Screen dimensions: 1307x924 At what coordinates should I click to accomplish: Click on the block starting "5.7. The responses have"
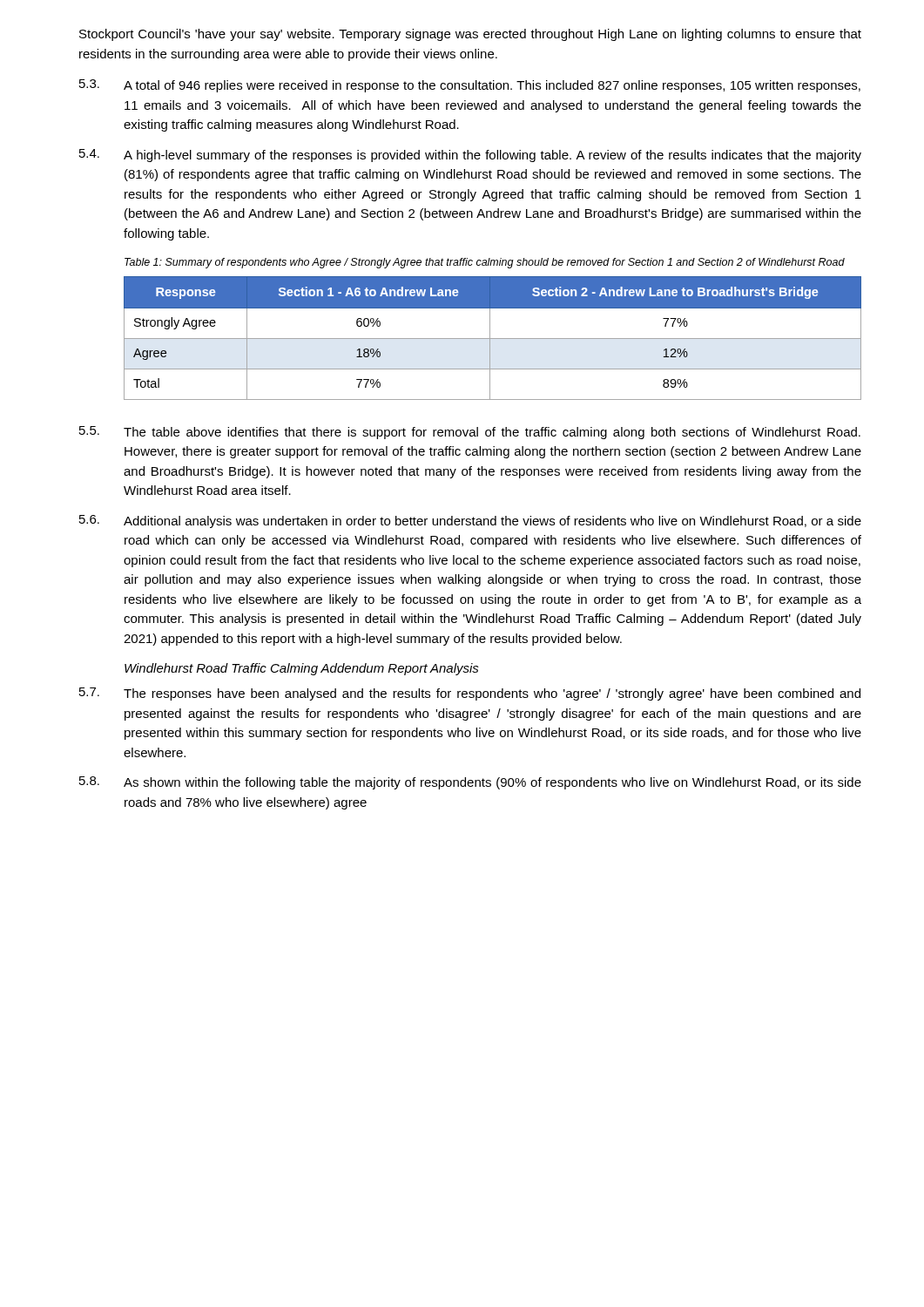[470, 723]
